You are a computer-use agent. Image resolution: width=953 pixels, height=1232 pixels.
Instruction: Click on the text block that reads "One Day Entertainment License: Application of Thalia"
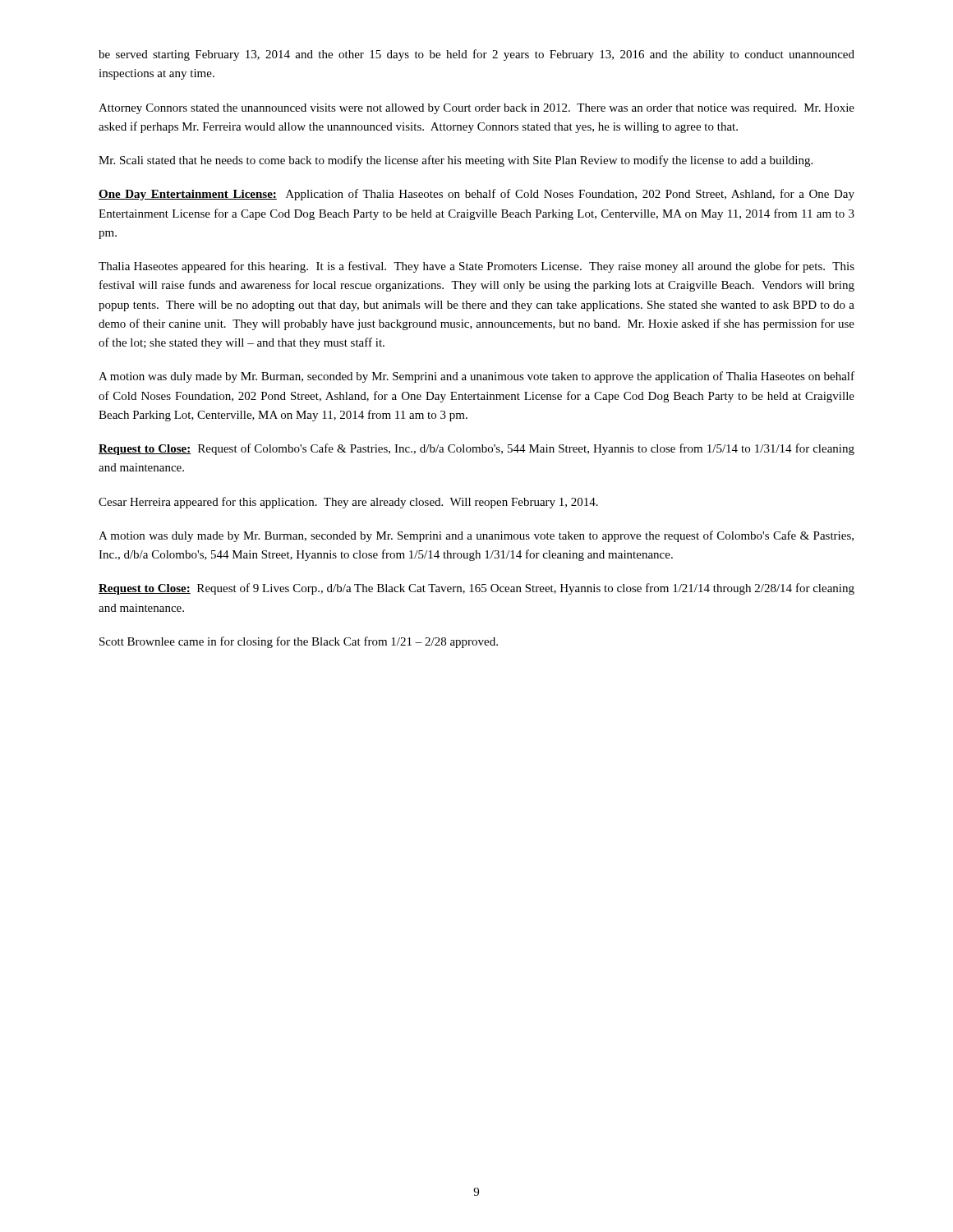pyautogui.click(x=476, y=213)
